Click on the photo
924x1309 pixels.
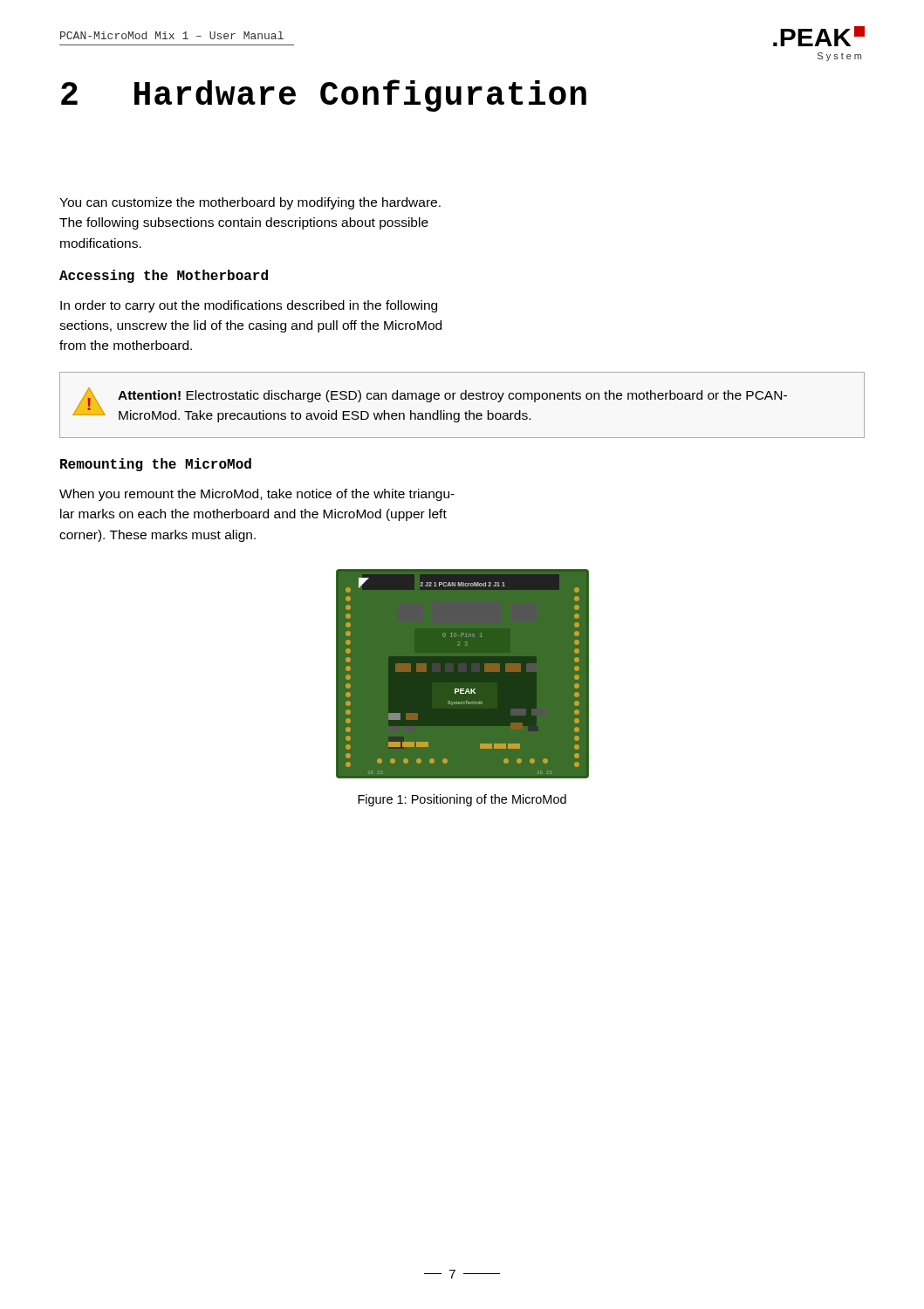tap(462, 675)
